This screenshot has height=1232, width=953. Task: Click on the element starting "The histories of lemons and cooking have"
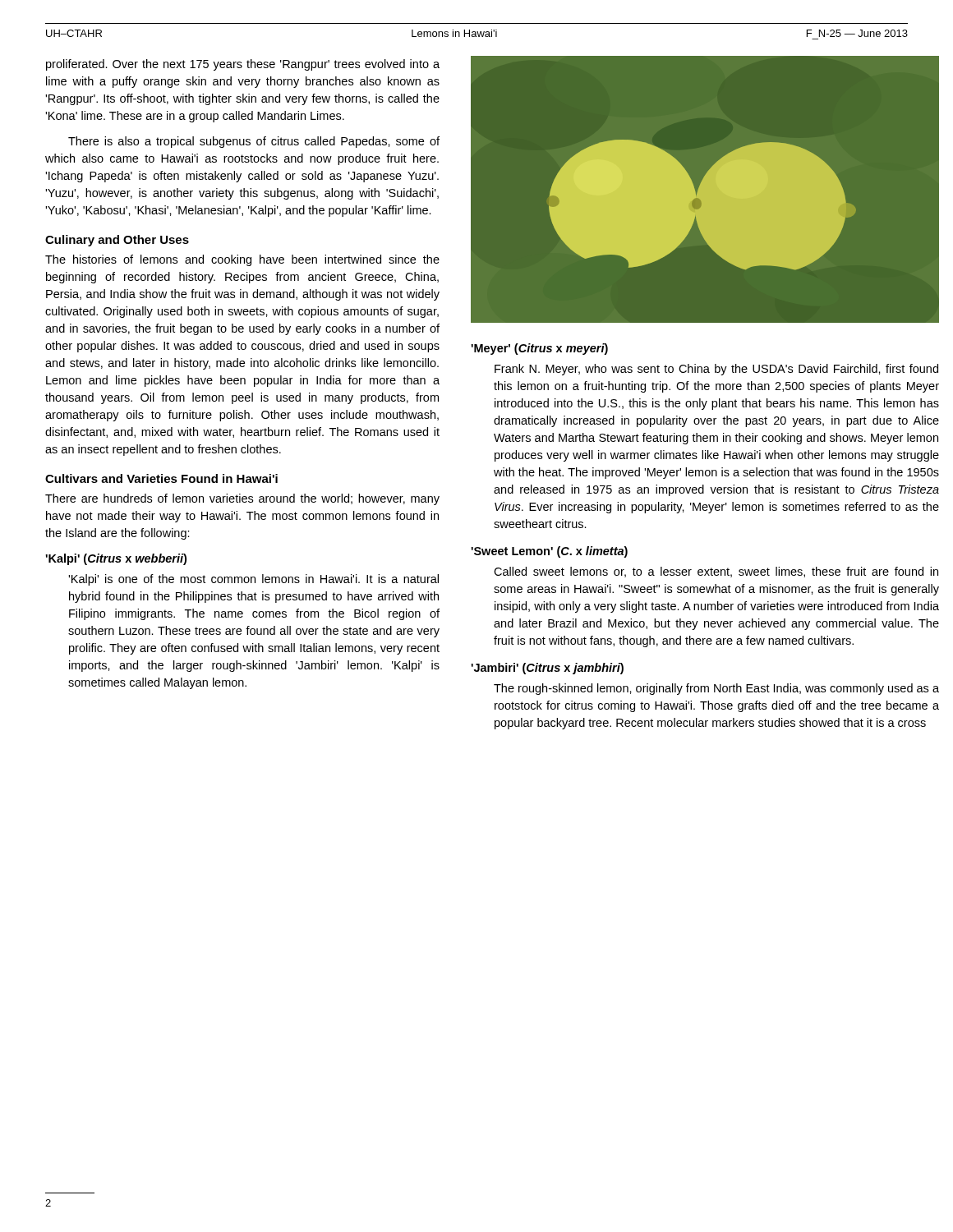coord(242,355)
